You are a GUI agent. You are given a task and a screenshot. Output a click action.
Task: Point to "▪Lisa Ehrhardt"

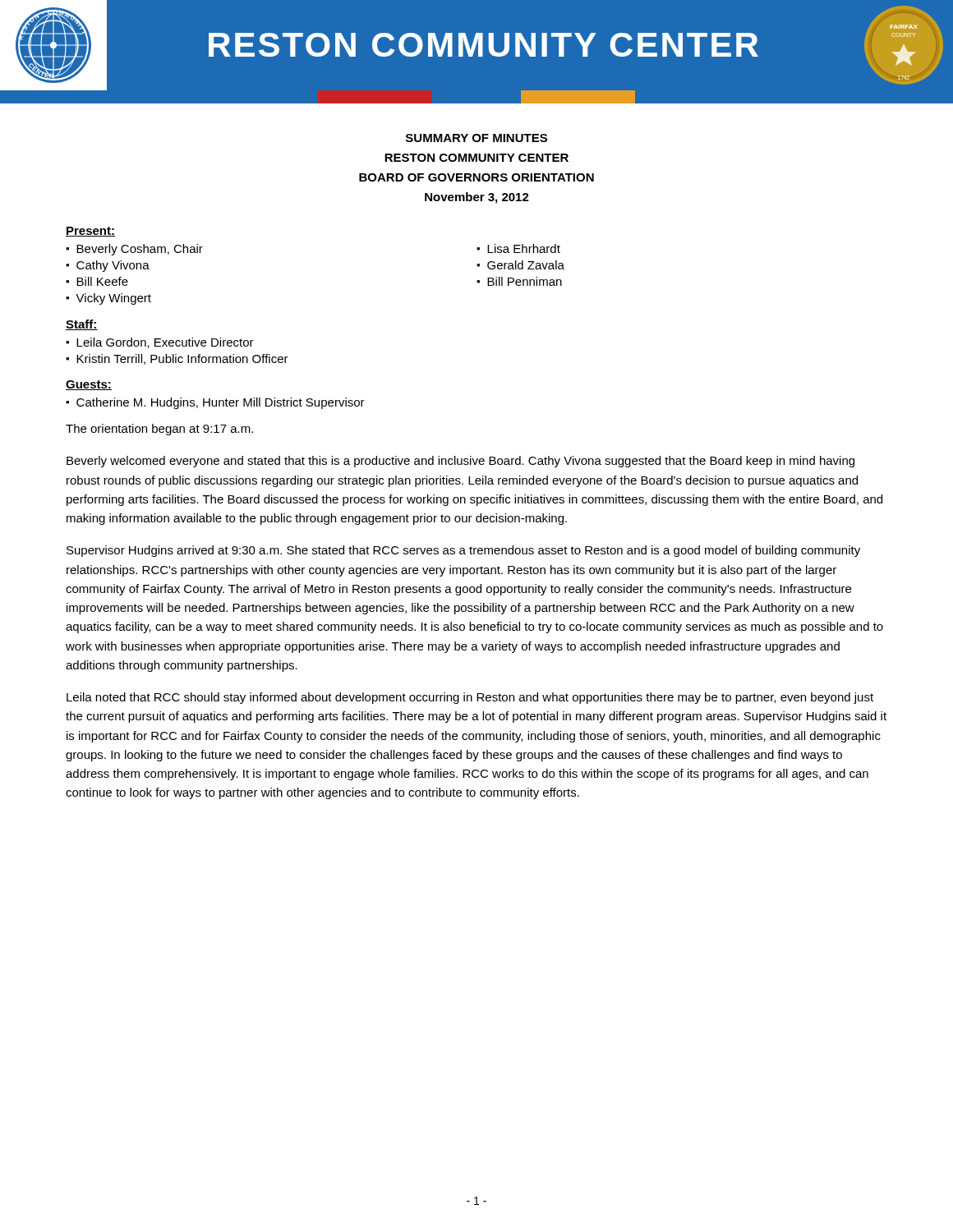coord(518,248)
